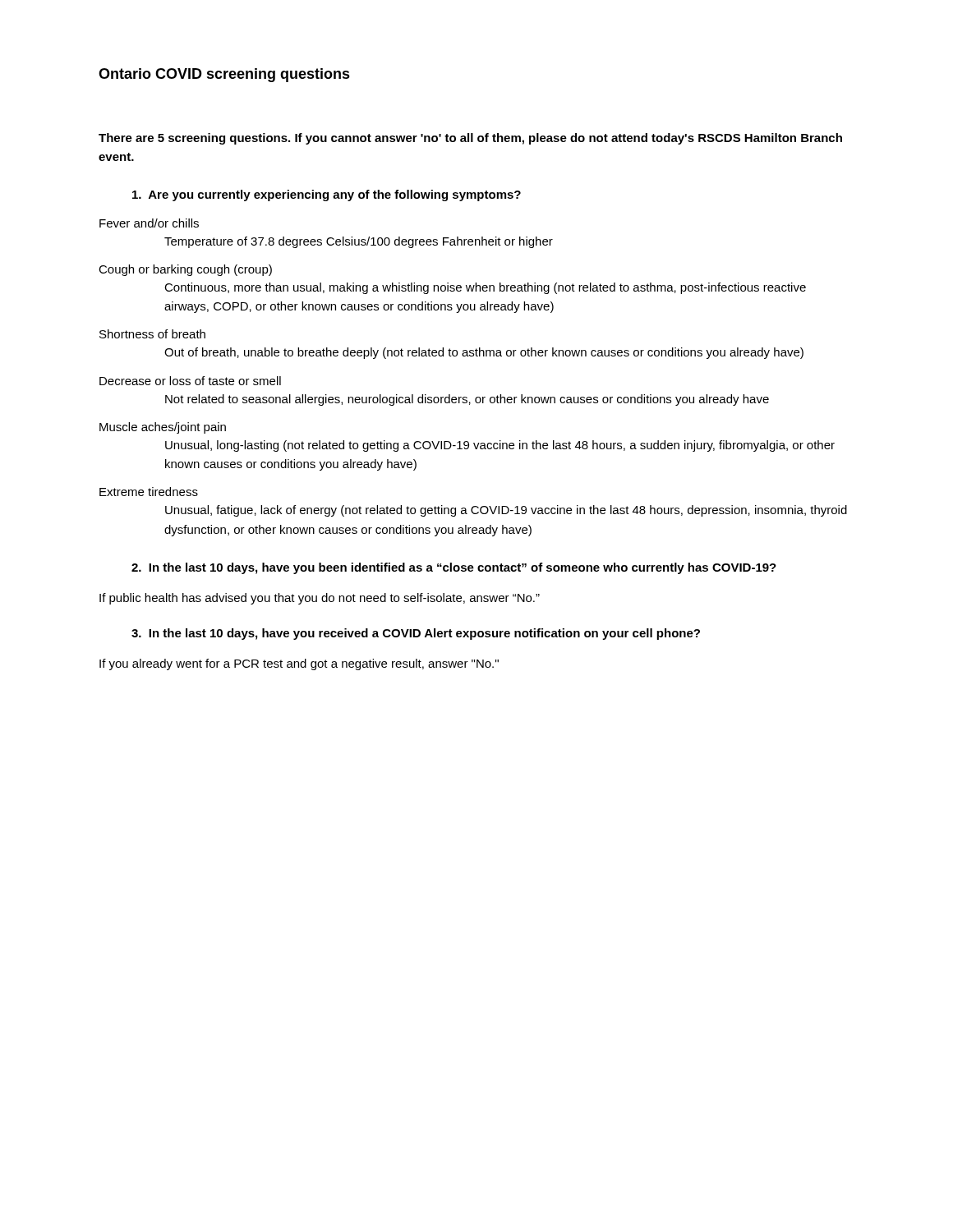Image resolution: width=953 pixels, height=1232 pixels.
Task: Find the text starting "Muscle aches/joint pain Unusual, long-lasting (not related"
Action: (x=476, y=446)
